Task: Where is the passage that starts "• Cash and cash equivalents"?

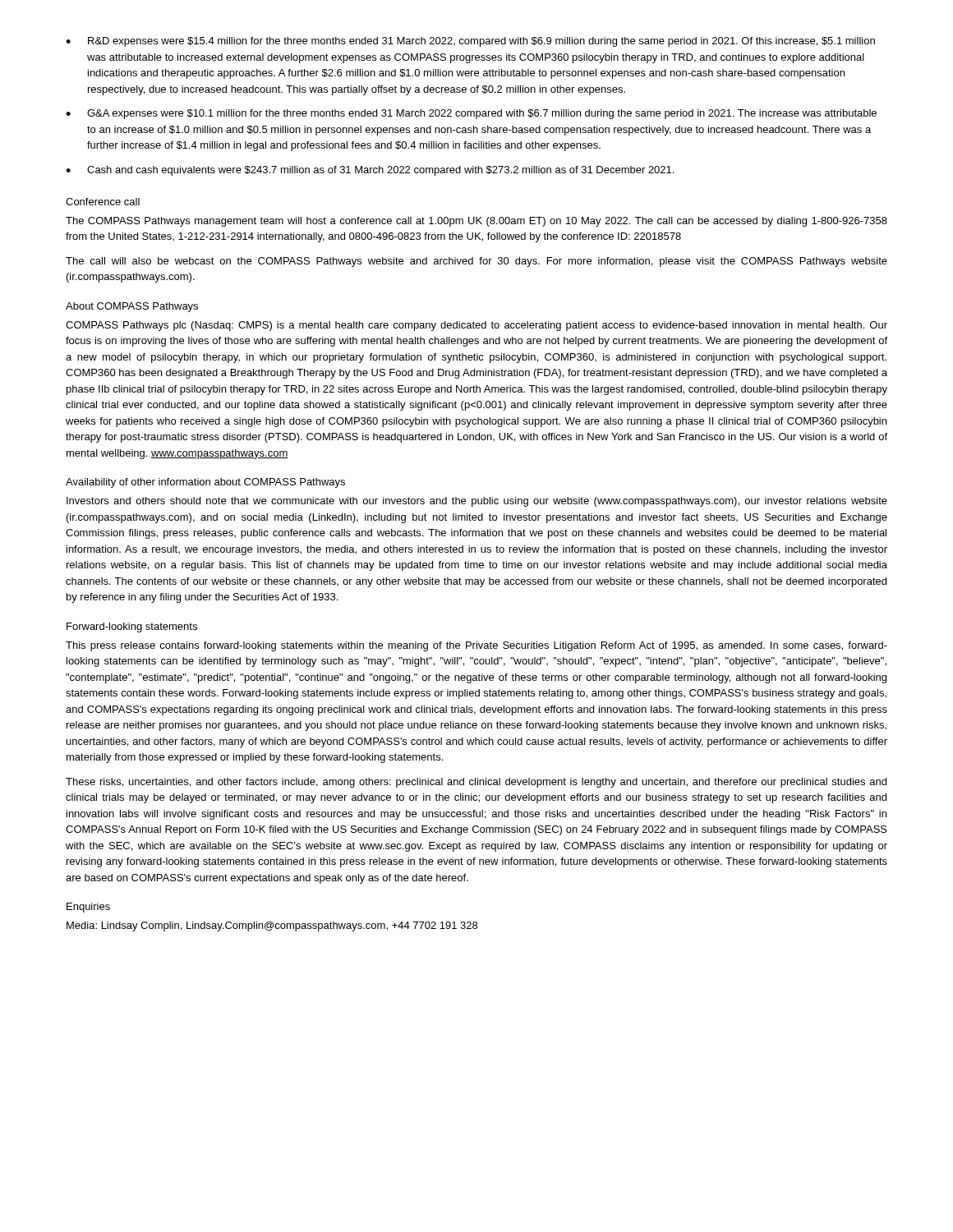Action: point(476,171)
